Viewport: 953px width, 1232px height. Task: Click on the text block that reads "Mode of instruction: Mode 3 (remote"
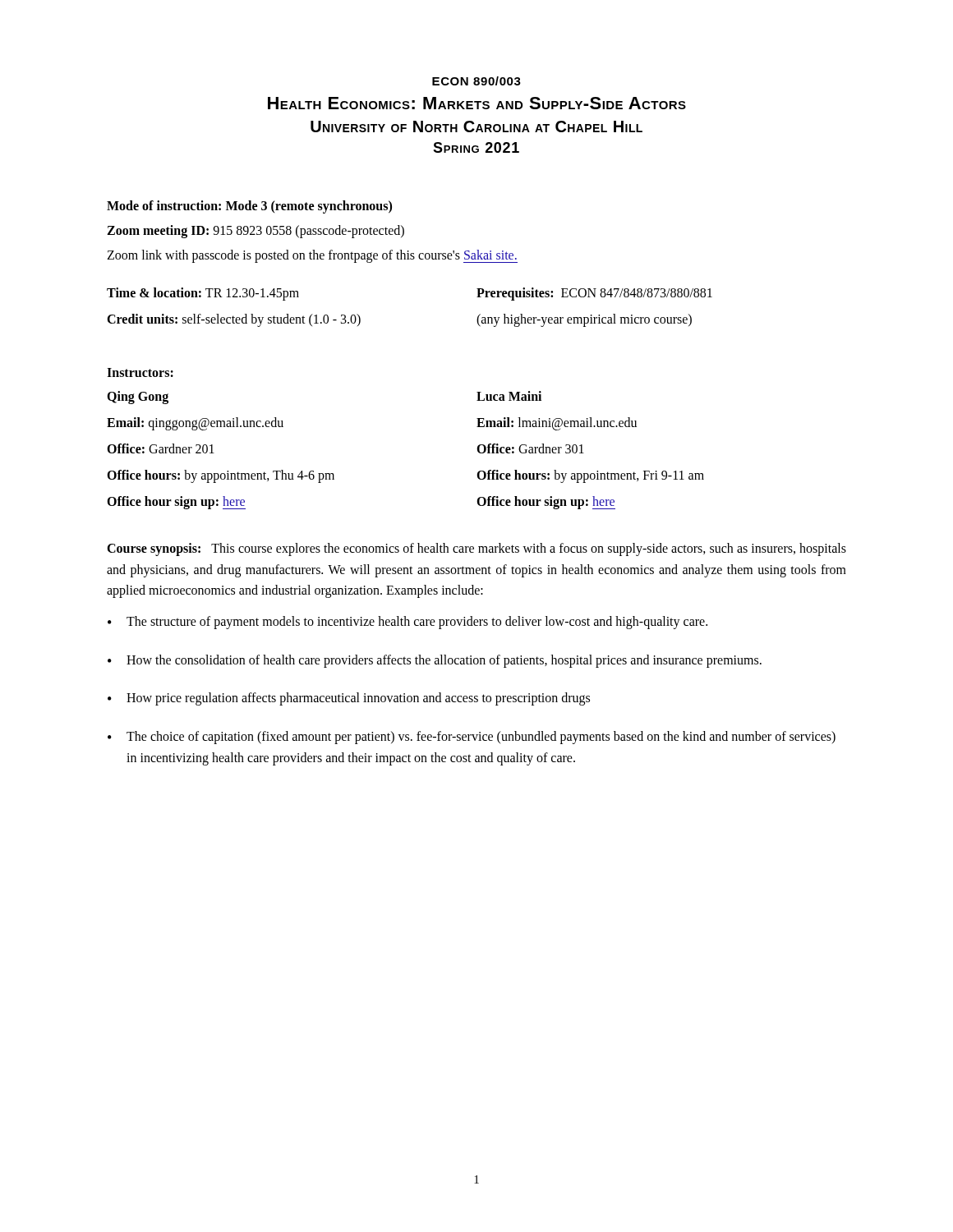(249, 207)
